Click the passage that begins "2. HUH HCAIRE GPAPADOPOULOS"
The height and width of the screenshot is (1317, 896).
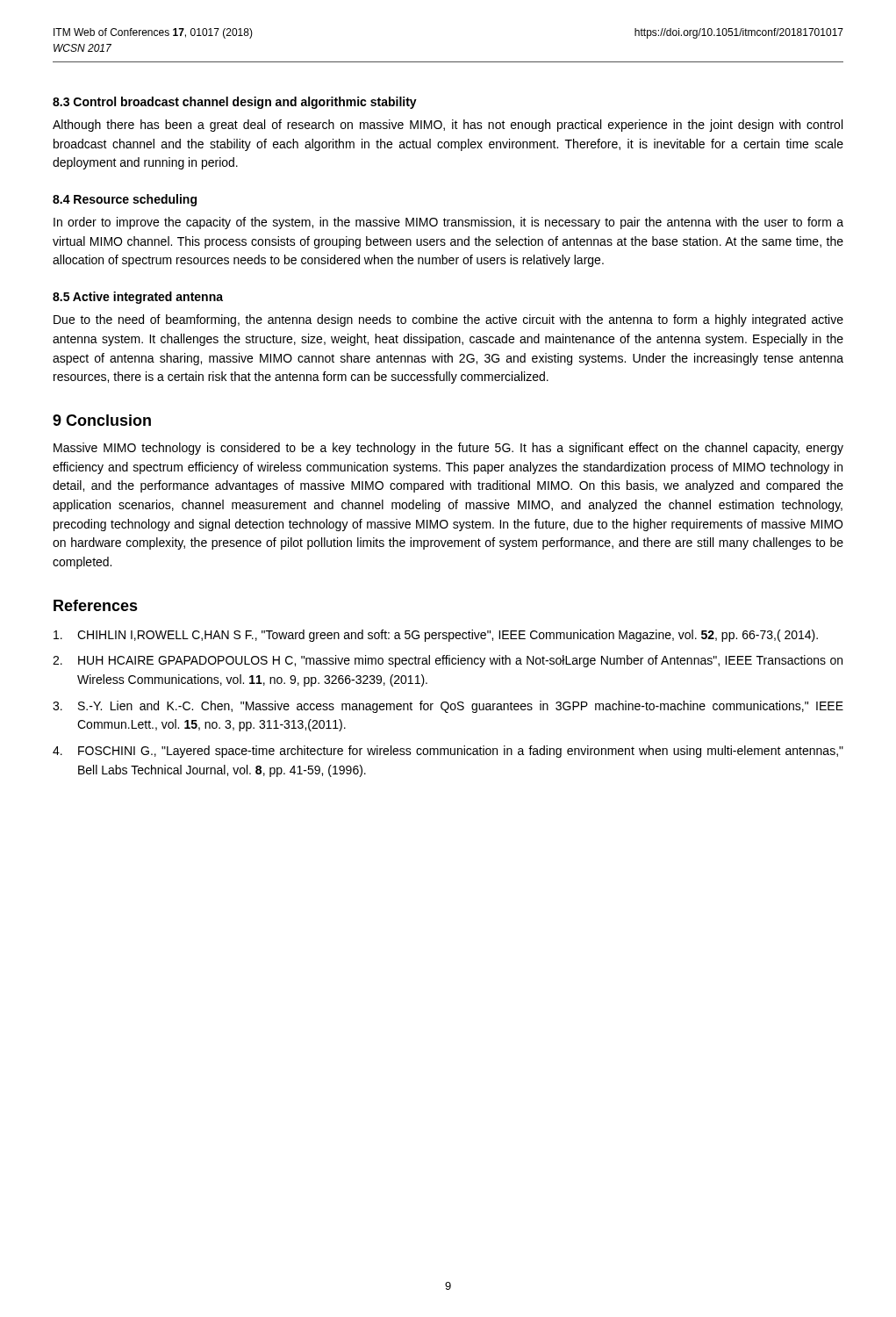[448, 671]
